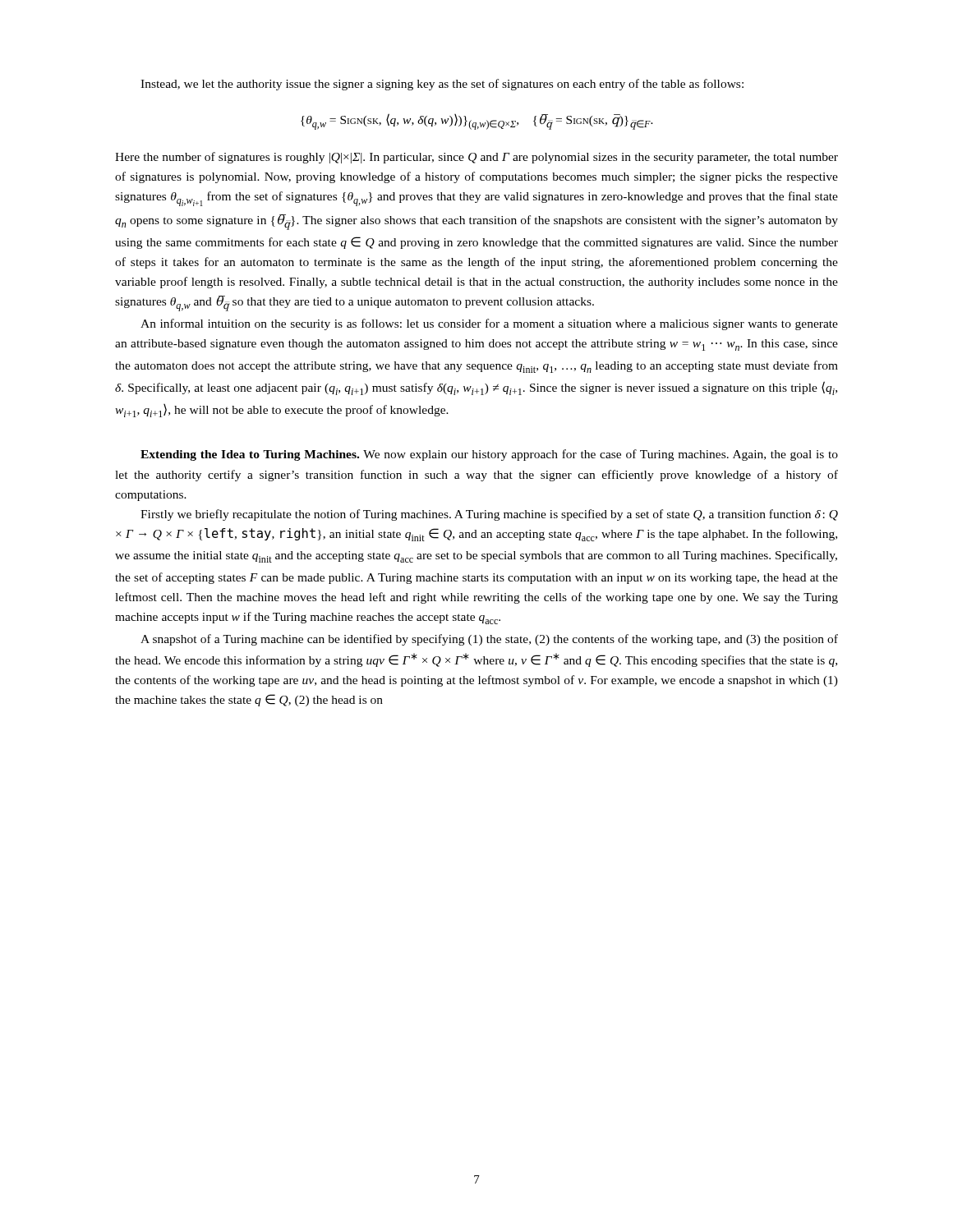
Task: Find the text block with the text "Firstly we briefly recapitulate the"
Action: (x=476, y=567)
